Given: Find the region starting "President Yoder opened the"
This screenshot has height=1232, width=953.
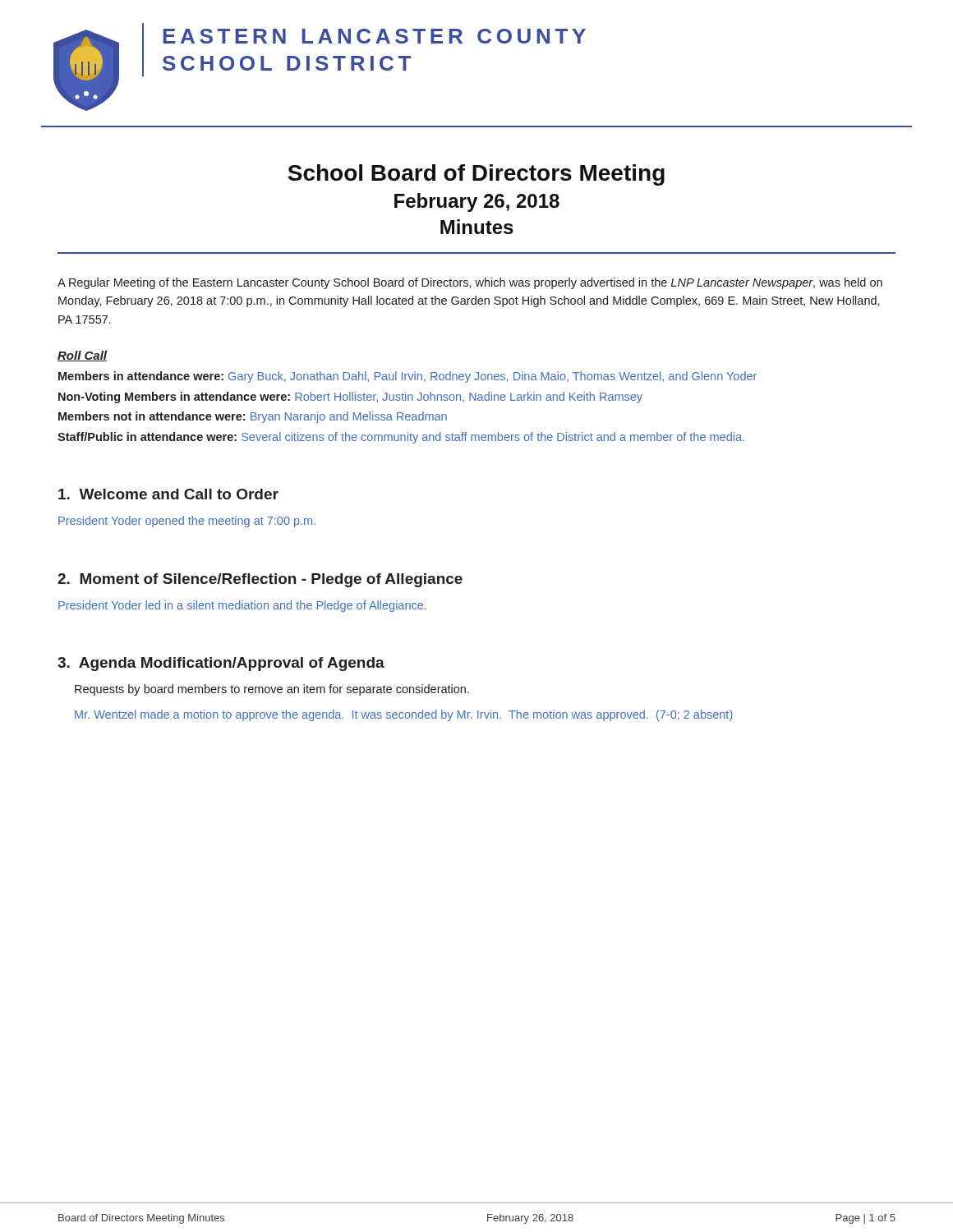Looking at the screenshot, I should [187, 521].
